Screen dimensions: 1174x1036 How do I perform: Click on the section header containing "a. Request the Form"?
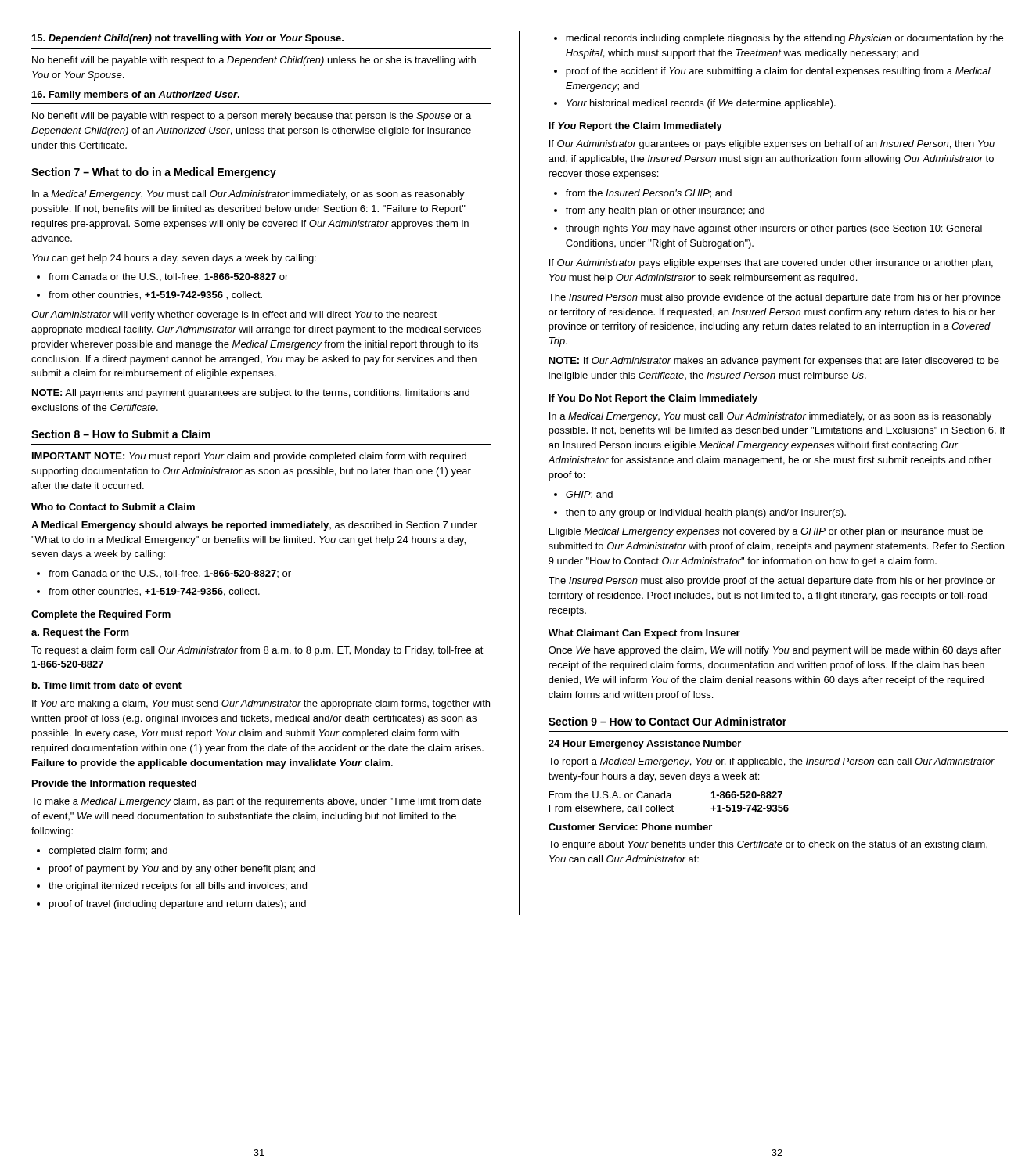point(80,633)
